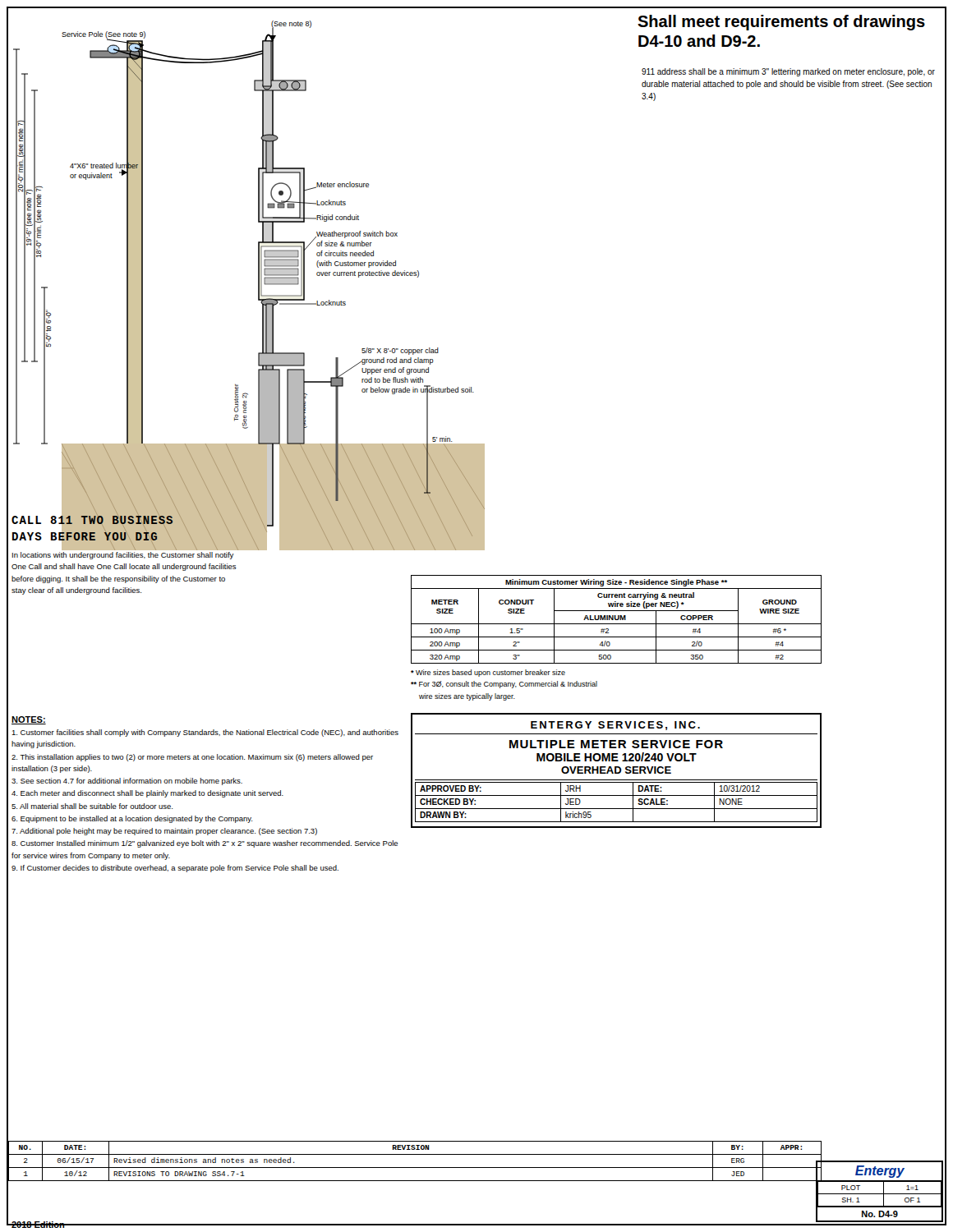Select the text block that says "911 address shall be a minimum 3" lettering"
The height and width of the screenshot is (1232, 953).
pyautogui.click(x=788, y=84)
